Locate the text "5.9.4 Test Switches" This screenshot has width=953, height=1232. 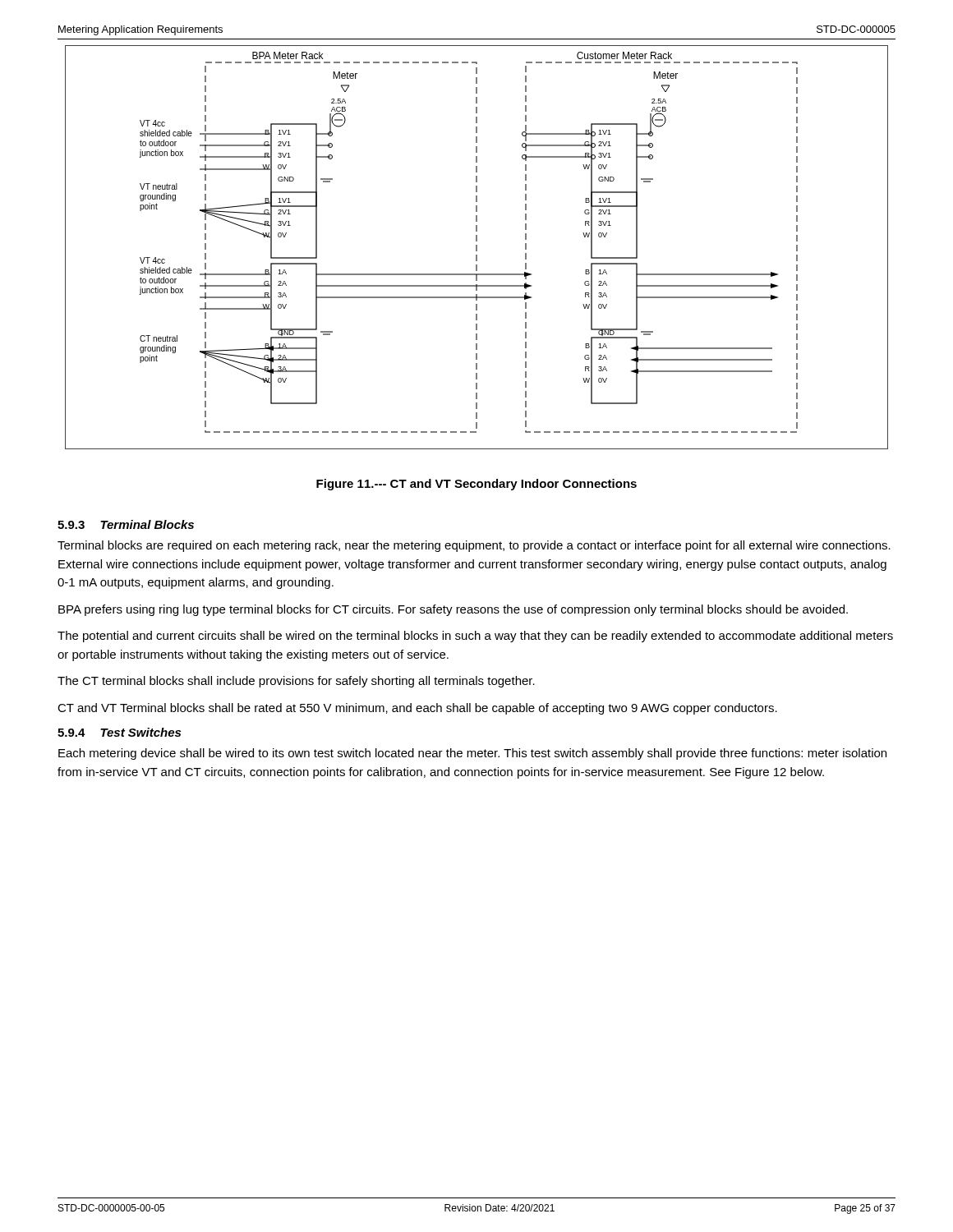pyautogui.click(x=119, y=732)
